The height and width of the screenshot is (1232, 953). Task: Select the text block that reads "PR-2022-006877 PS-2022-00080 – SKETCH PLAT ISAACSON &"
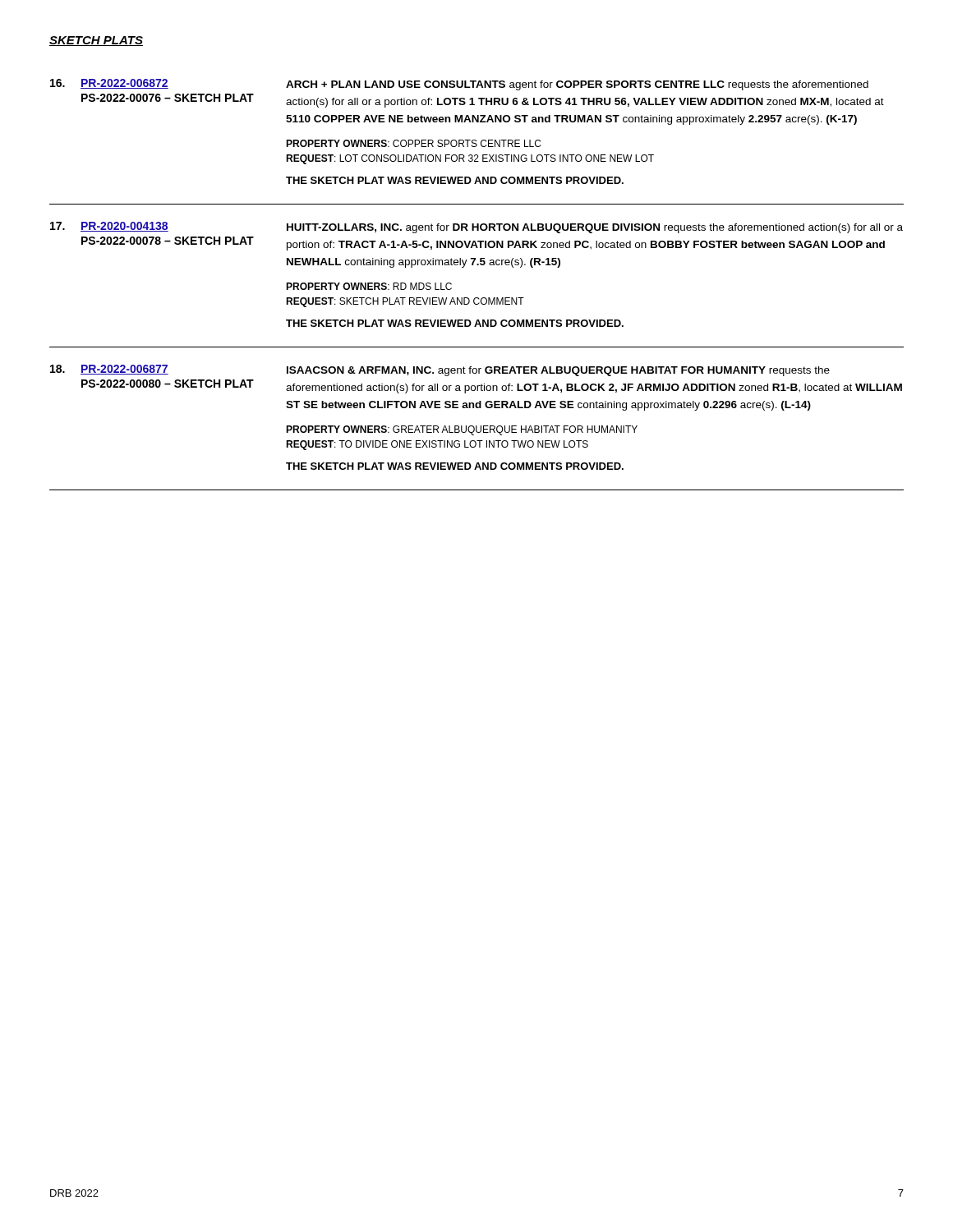[x=476, y=418]
